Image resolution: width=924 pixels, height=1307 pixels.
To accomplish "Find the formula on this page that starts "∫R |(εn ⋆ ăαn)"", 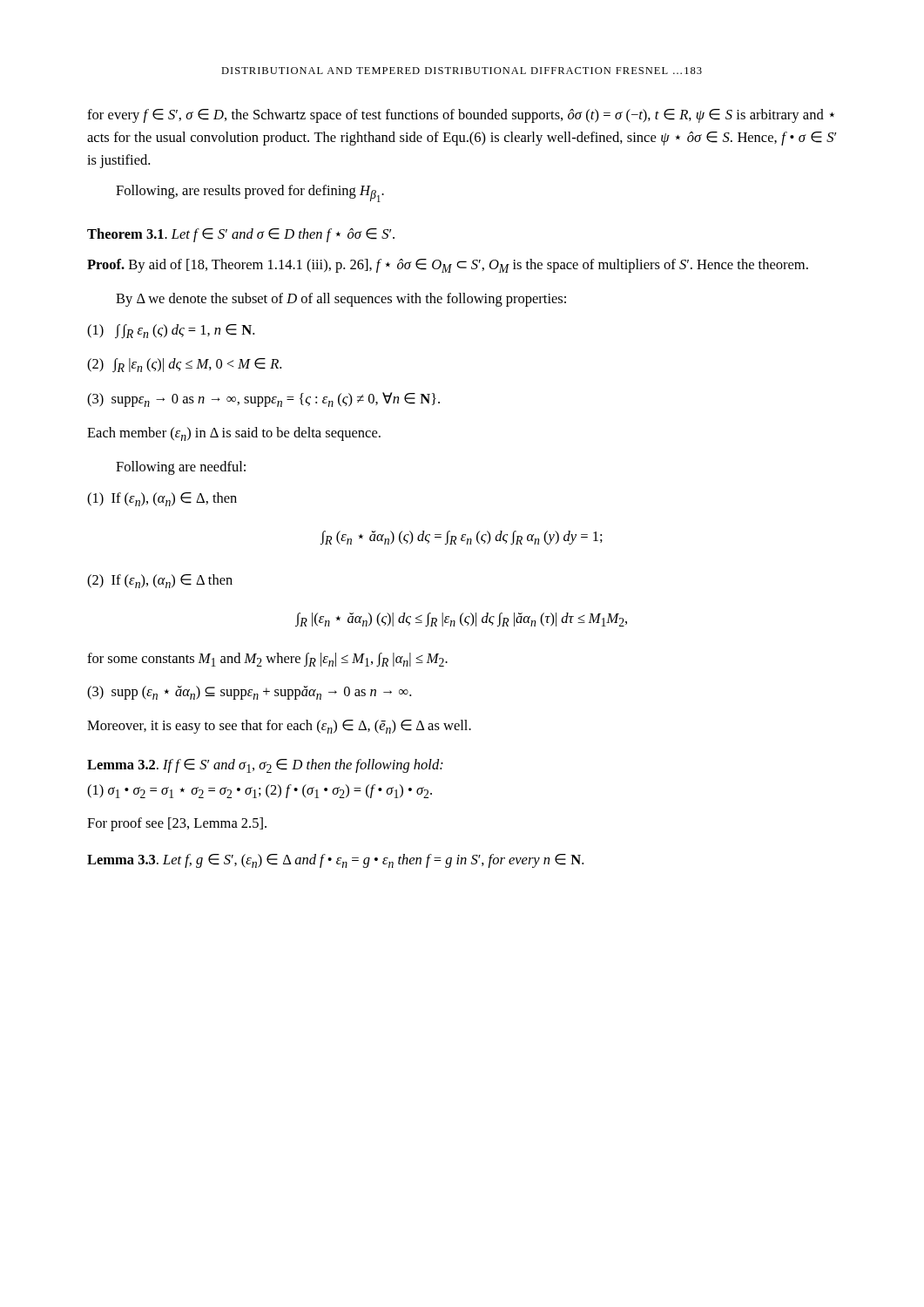I will 462,620.
